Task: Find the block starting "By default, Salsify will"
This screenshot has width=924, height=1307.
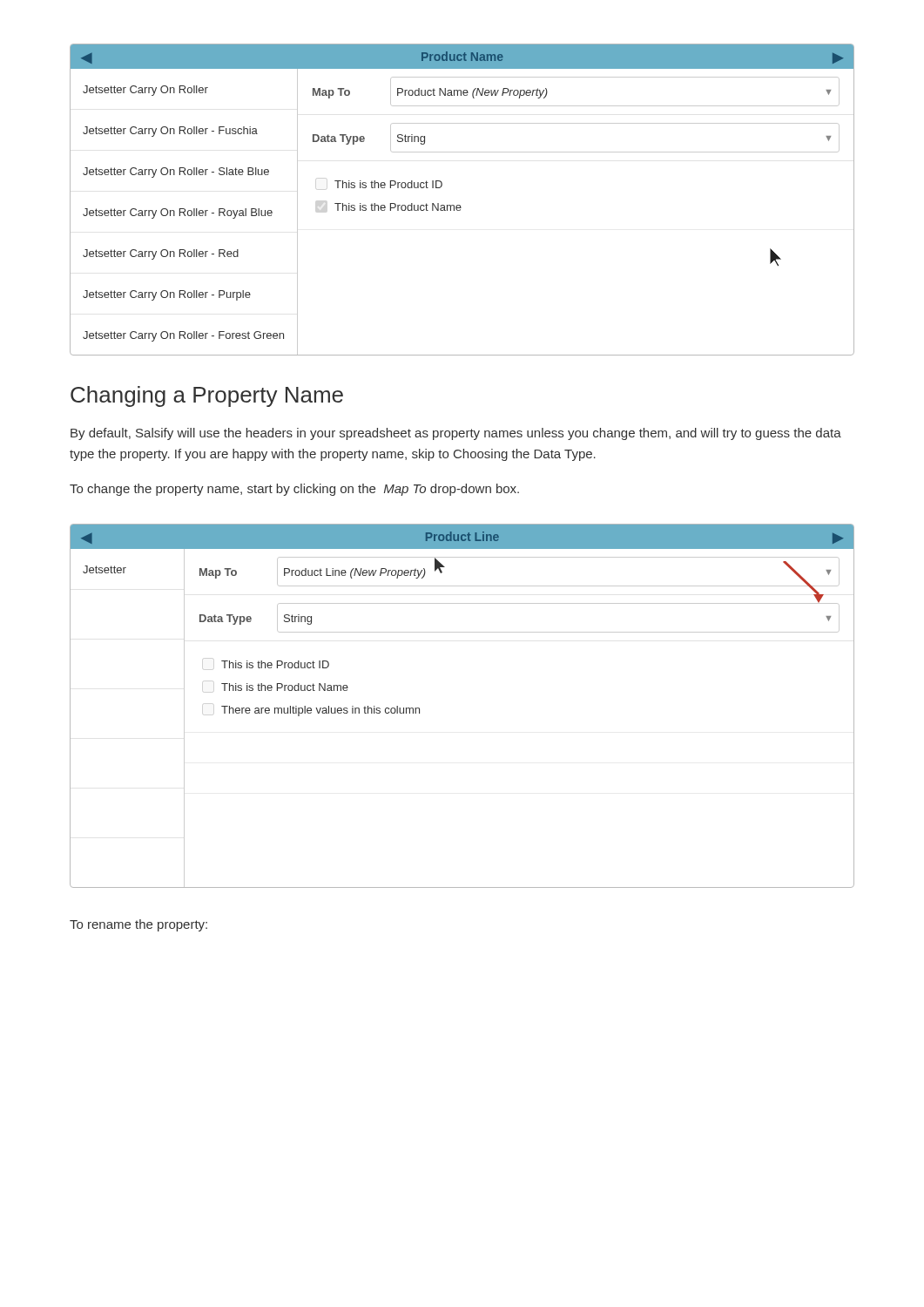Action: 462,443
